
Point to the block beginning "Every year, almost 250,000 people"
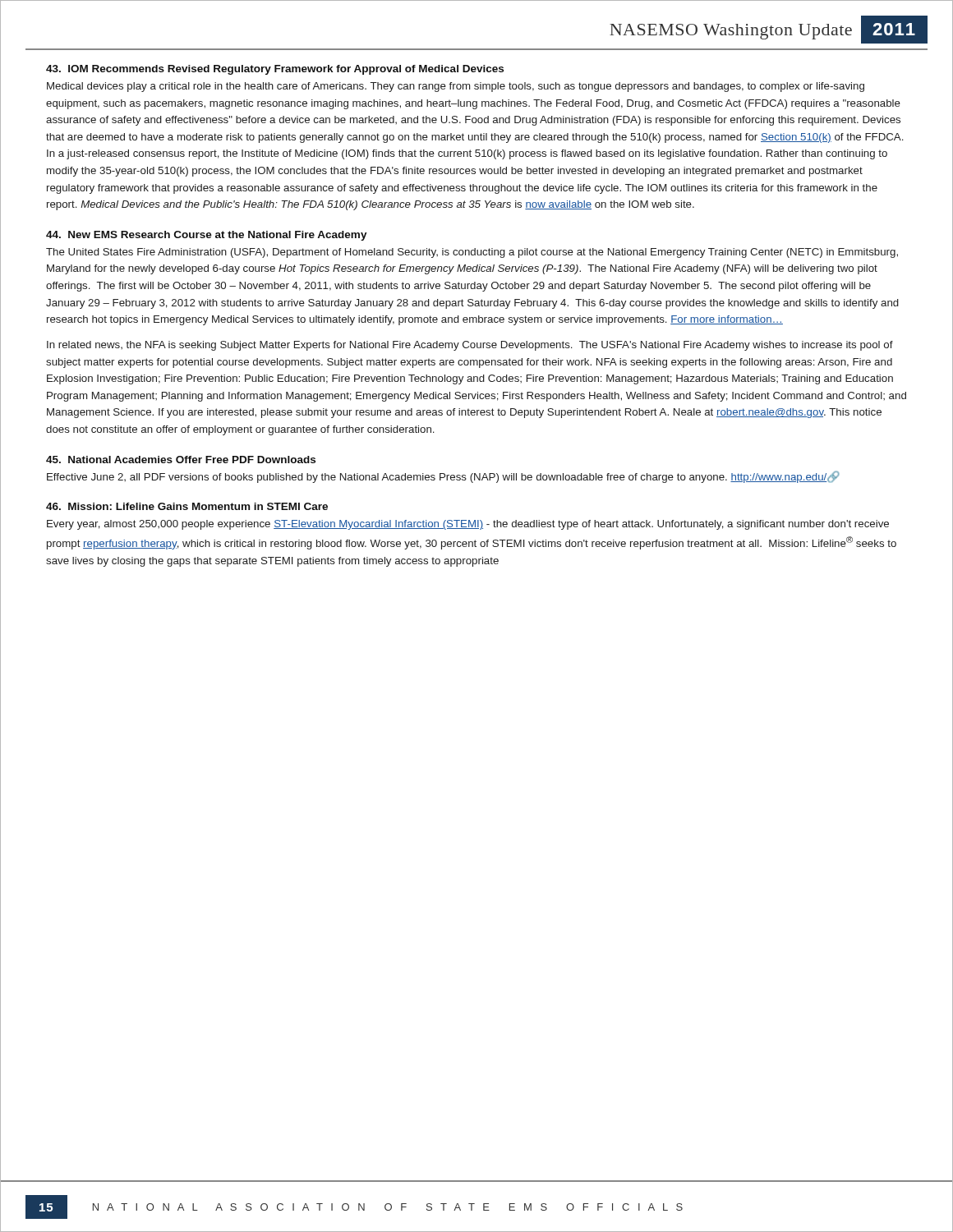tap(471, 542)
